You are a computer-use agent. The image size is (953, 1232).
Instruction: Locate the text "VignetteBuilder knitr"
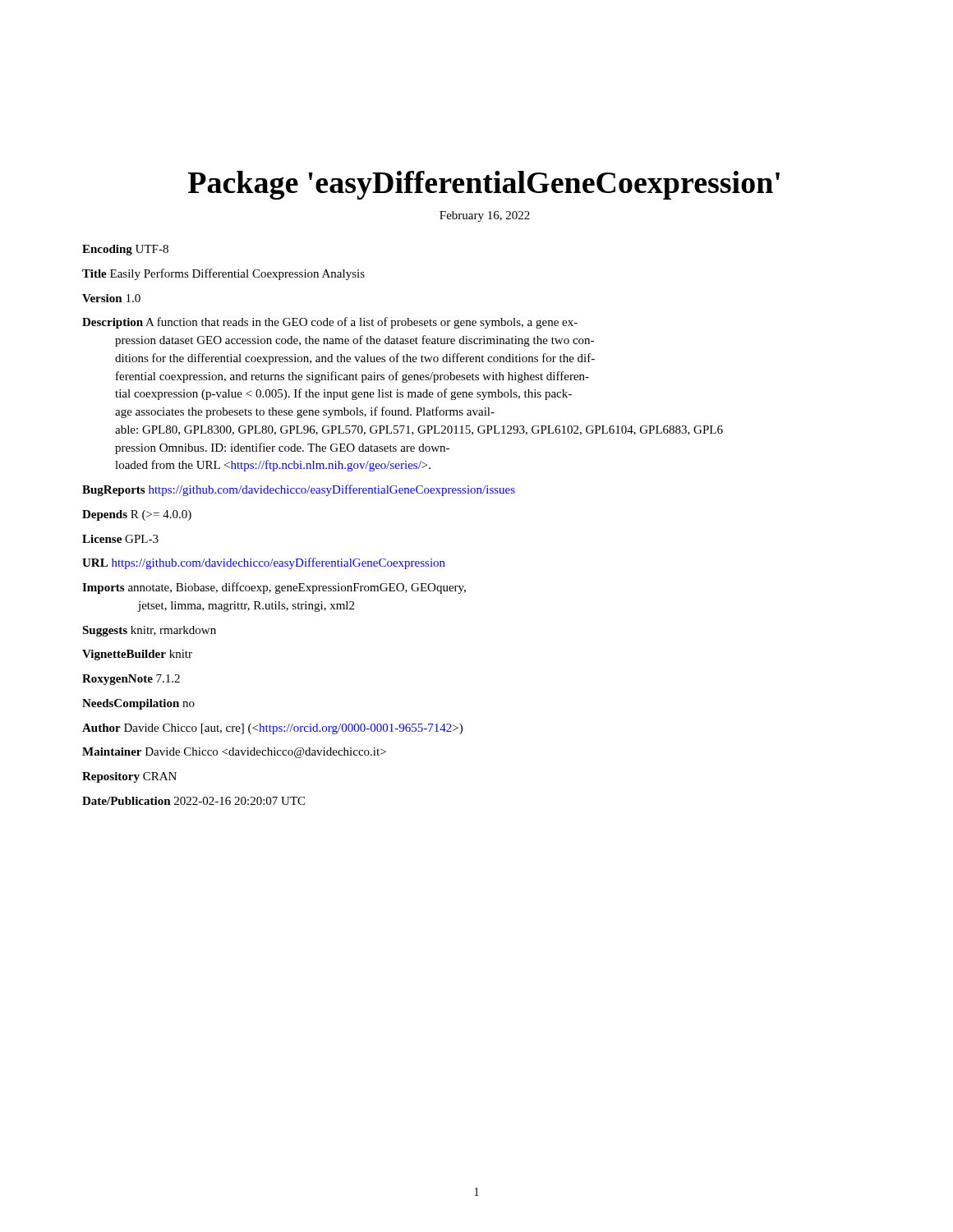point(137,654)
